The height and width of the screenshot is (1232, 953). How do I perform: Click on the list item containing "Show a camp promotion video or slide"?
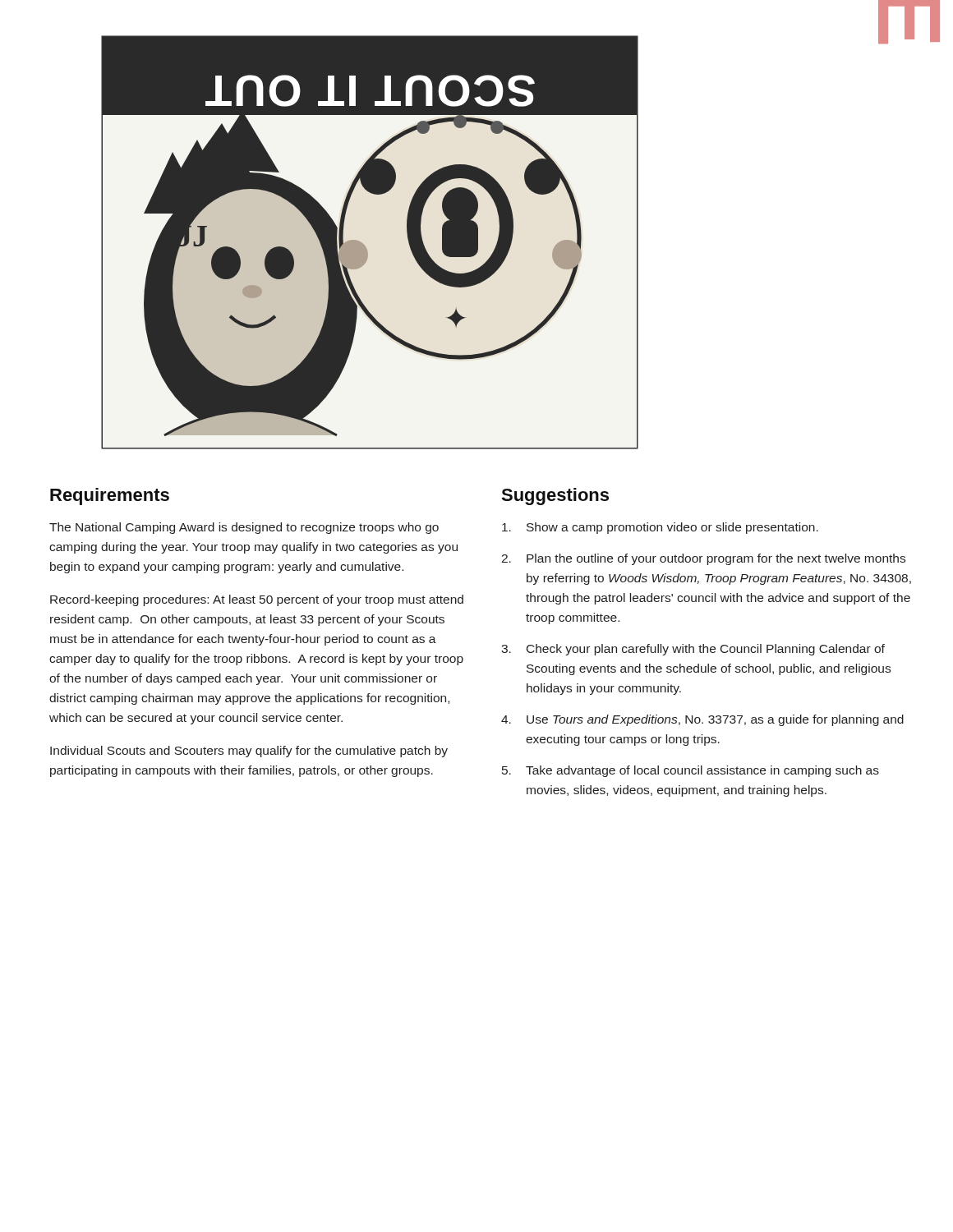[660, 527]
